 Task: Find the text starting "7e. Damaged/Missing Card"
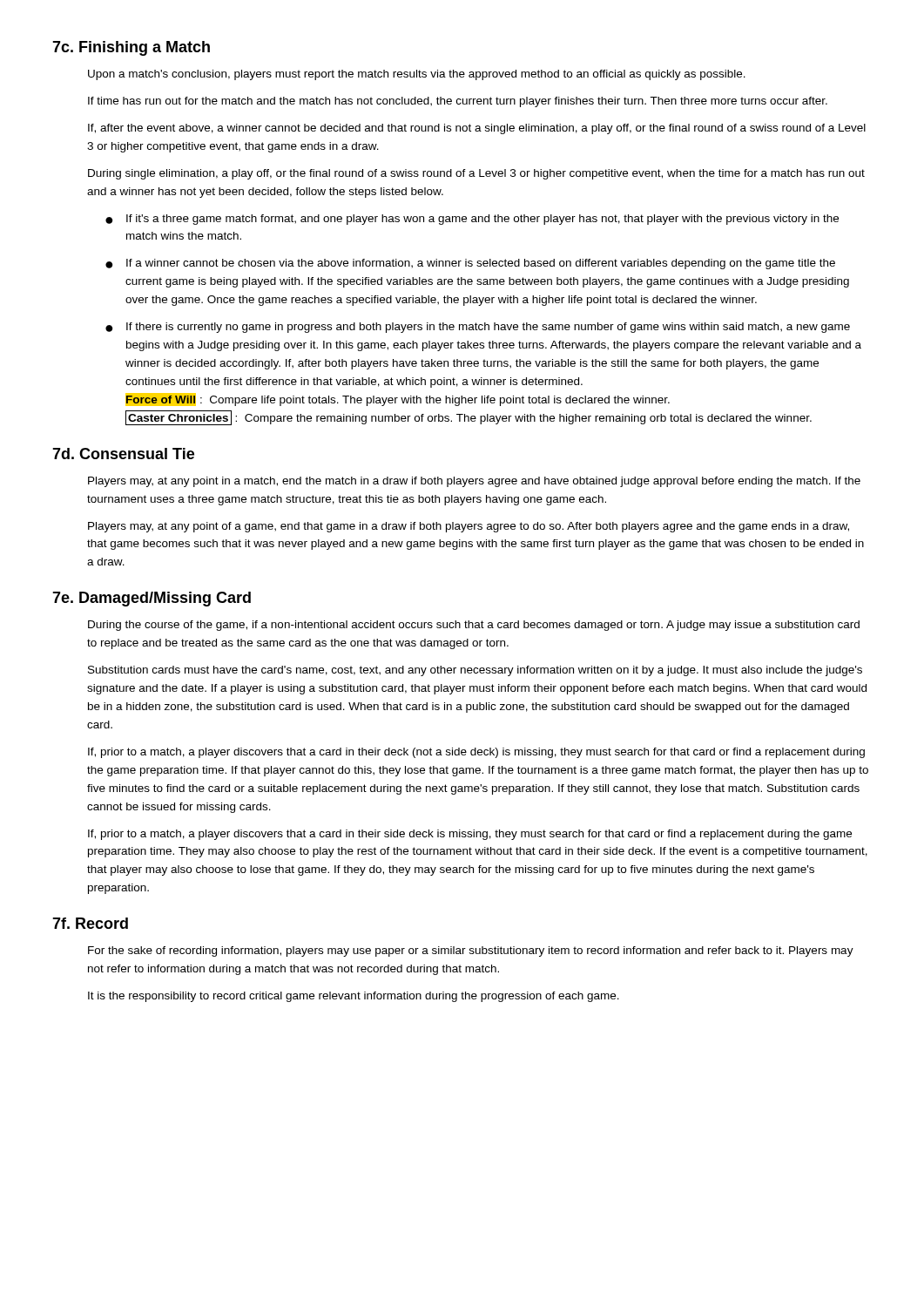[152, 598]
